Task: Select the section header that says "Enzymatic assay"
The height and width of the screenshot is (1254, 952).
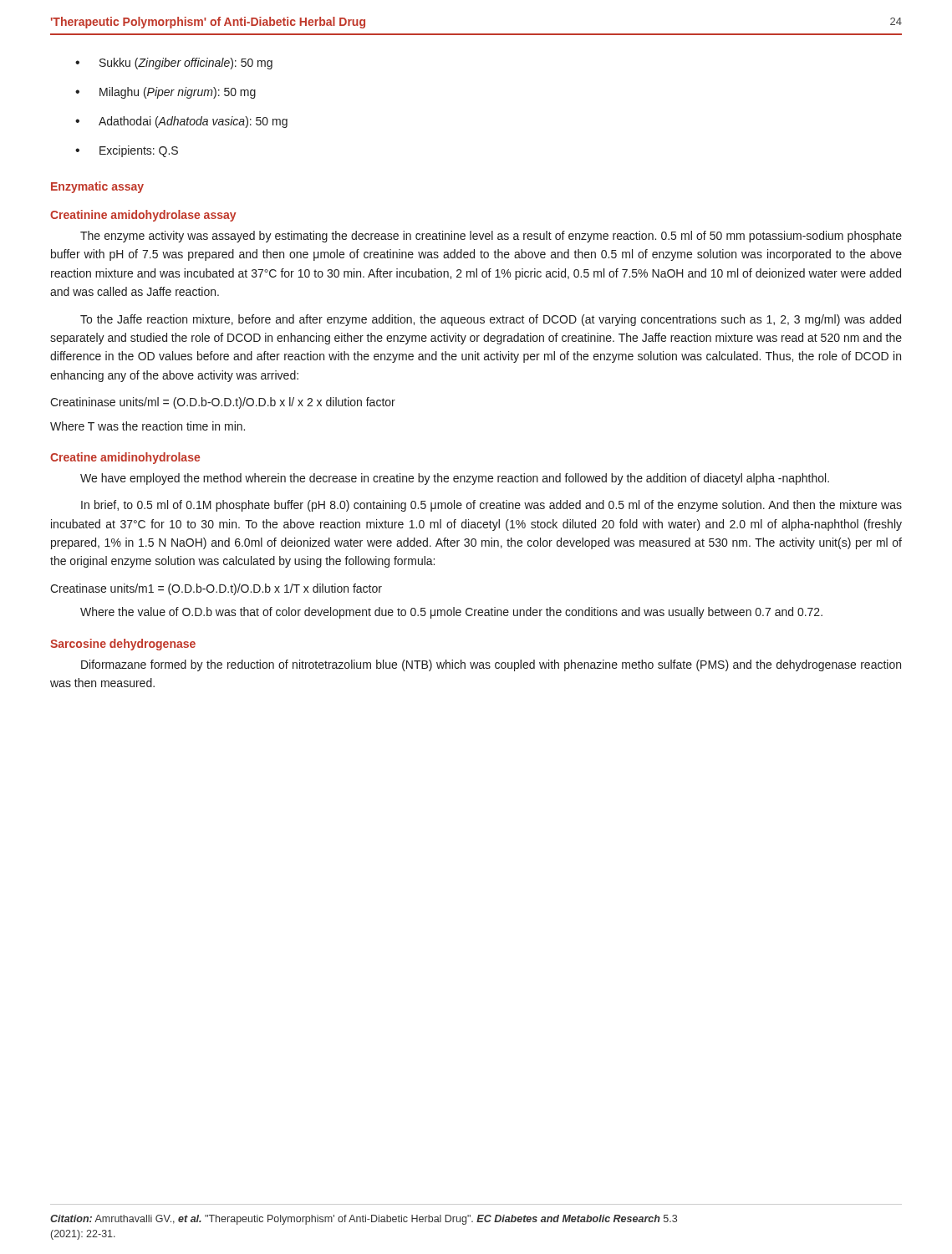Action: [97, 186]
